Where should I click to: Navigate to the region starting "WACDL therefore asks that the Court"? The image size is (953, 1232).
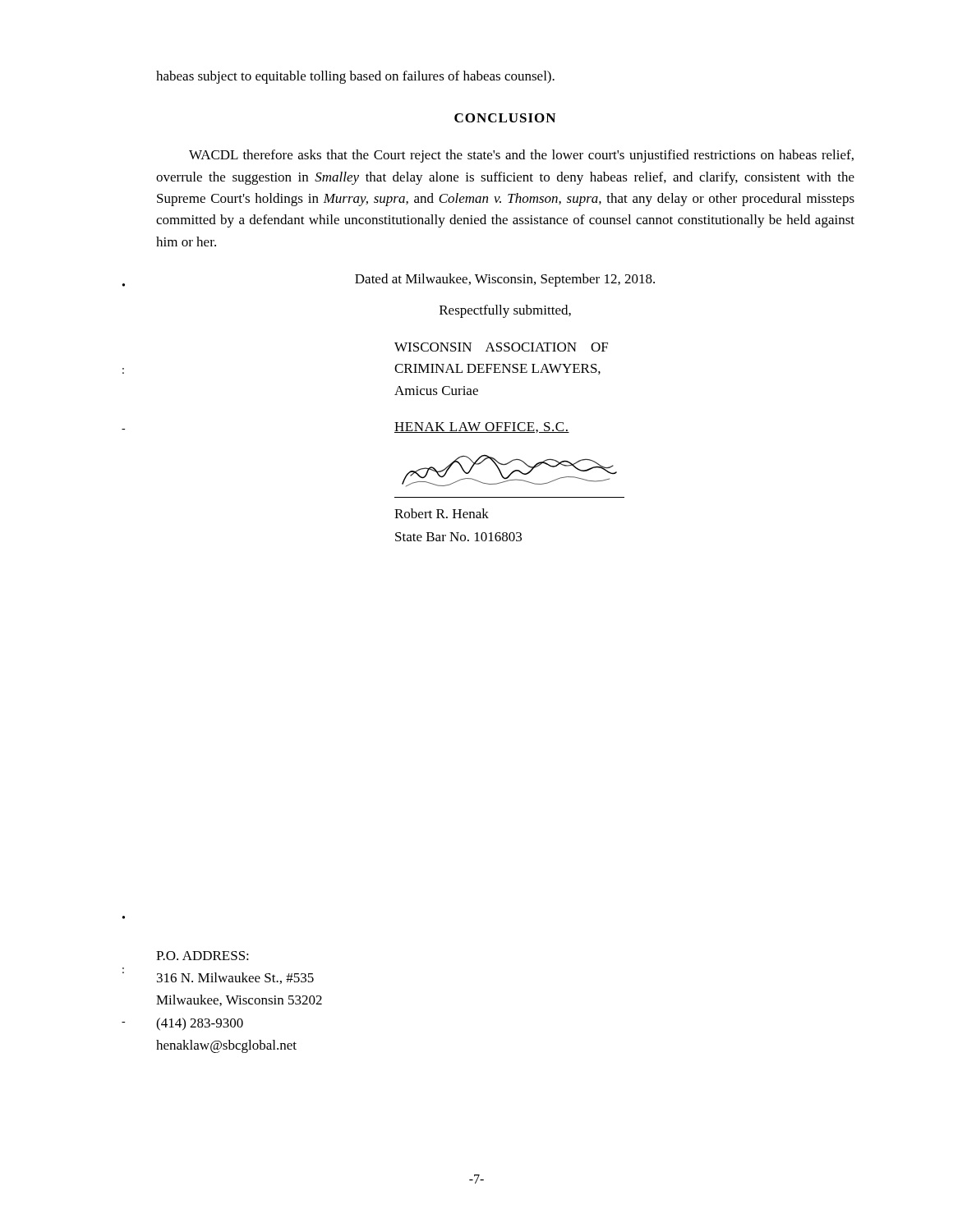click(505, 198)
